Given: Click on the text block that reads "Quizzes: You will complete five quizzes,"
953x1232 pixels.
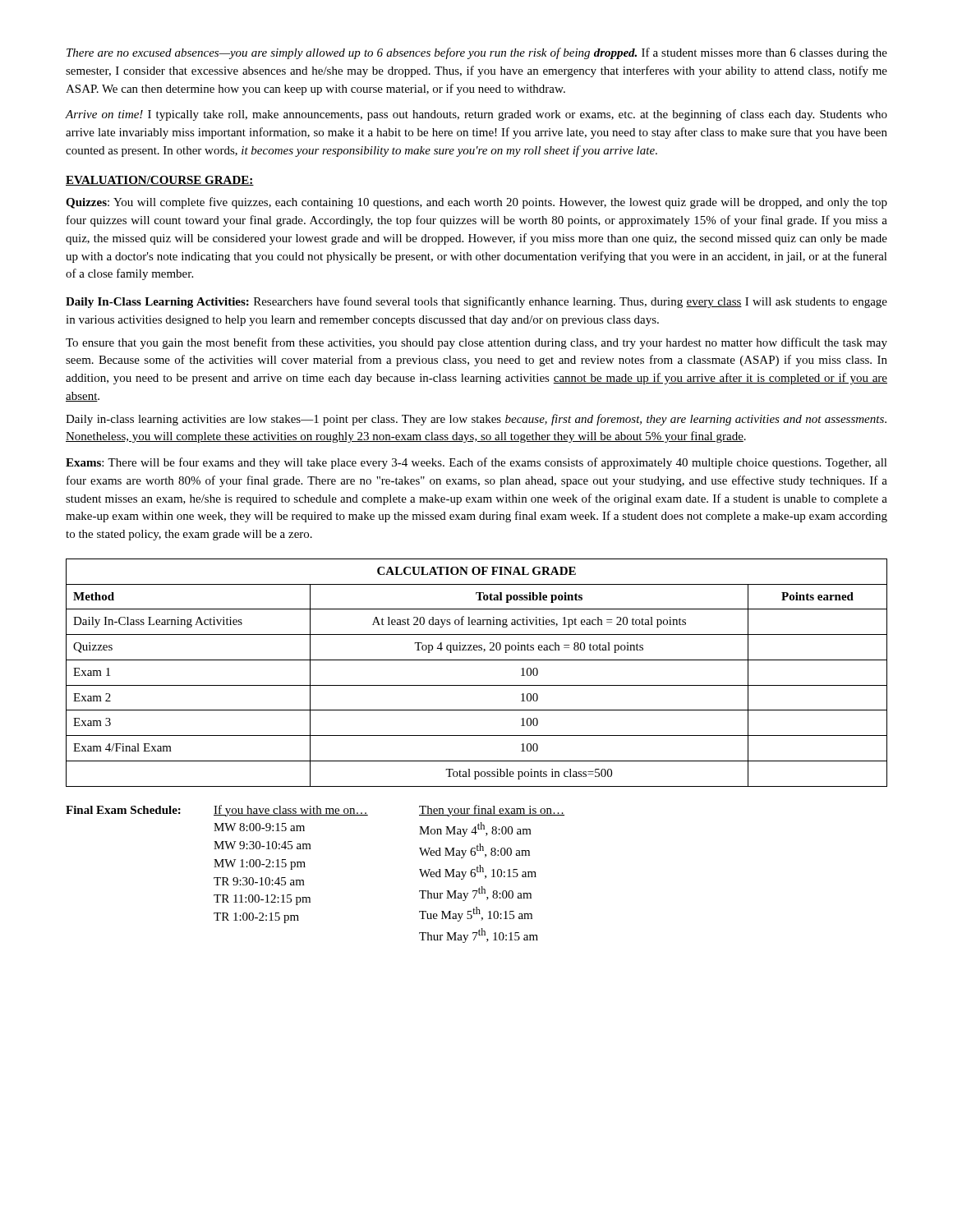Looking at the screenshot, I should point(476,239).
